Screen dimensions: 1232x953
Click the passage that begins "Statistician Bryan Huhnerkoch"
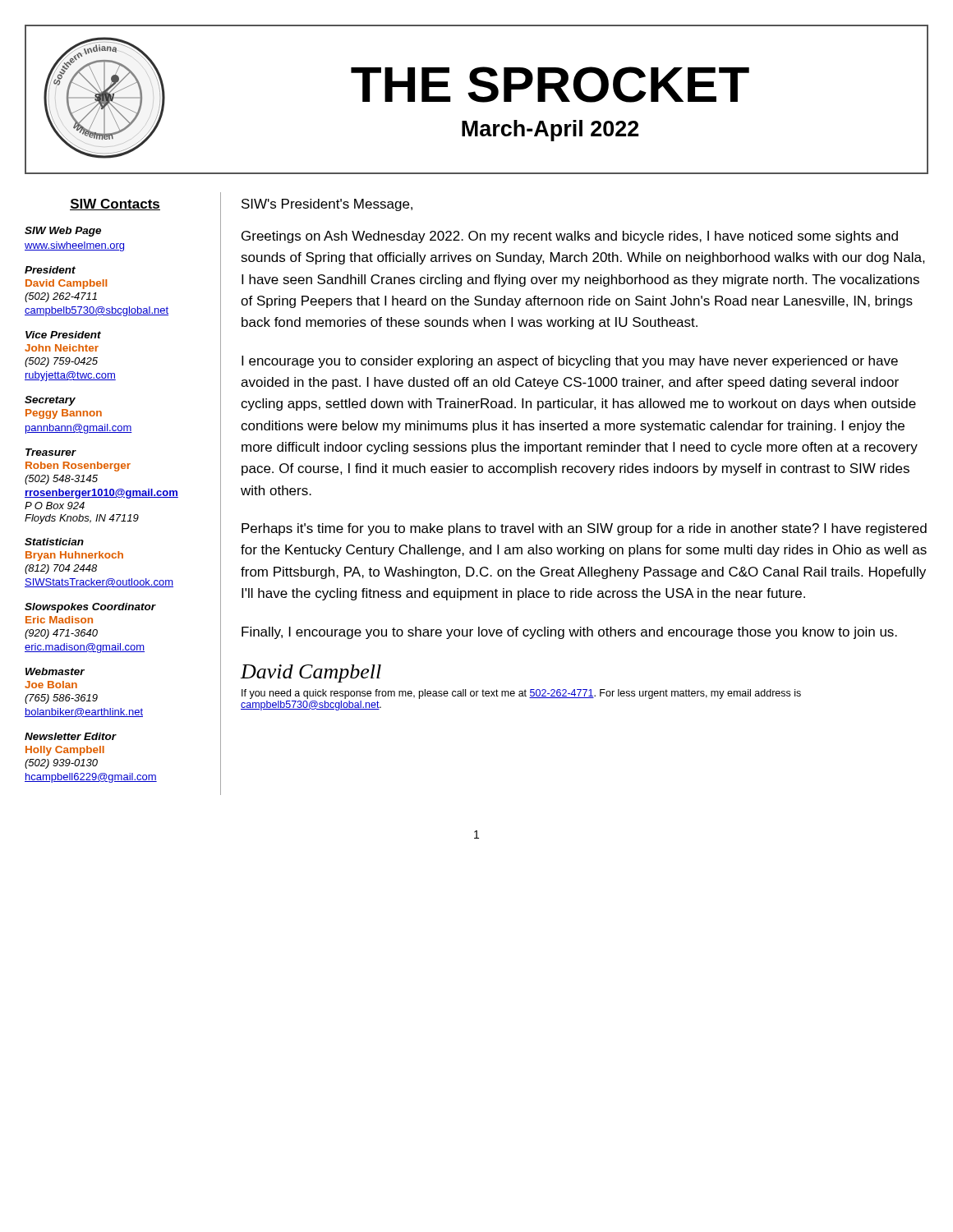coord(115,562)
